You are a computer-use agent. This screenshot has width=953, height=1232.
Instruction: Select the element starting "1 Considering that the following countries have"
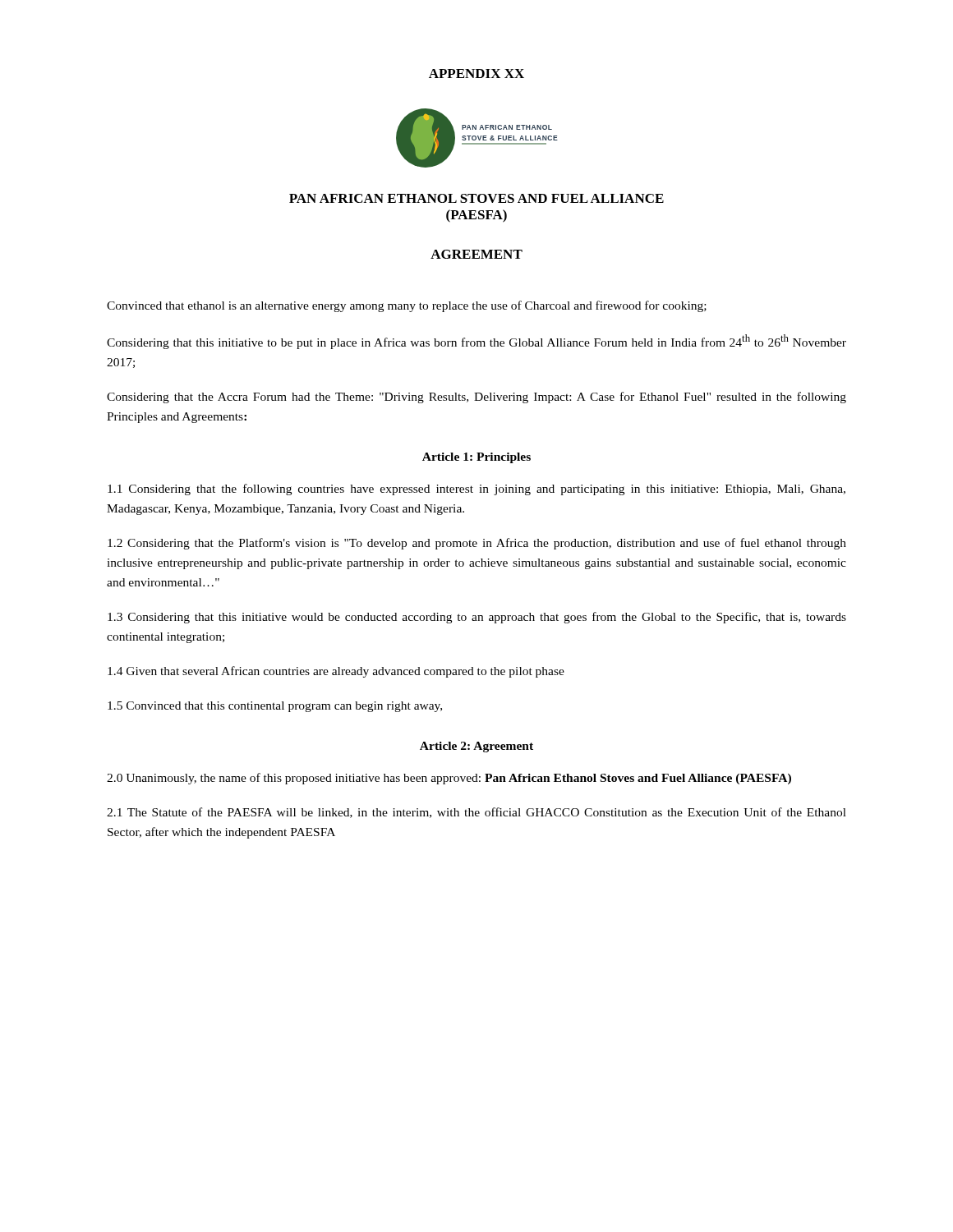(x=476, y=498)
